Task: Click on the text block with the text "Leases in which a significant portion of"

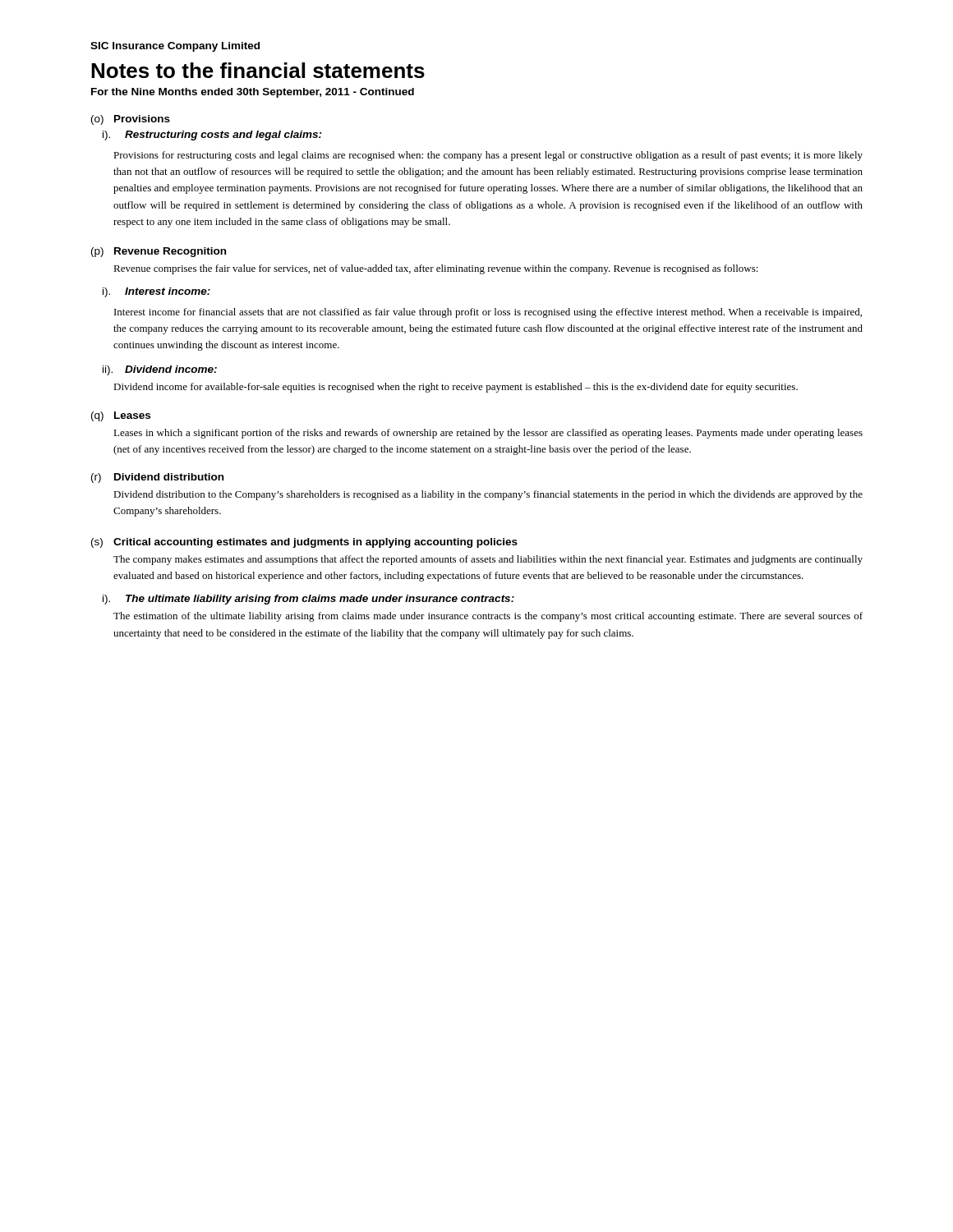Action: tap(488, 440)
